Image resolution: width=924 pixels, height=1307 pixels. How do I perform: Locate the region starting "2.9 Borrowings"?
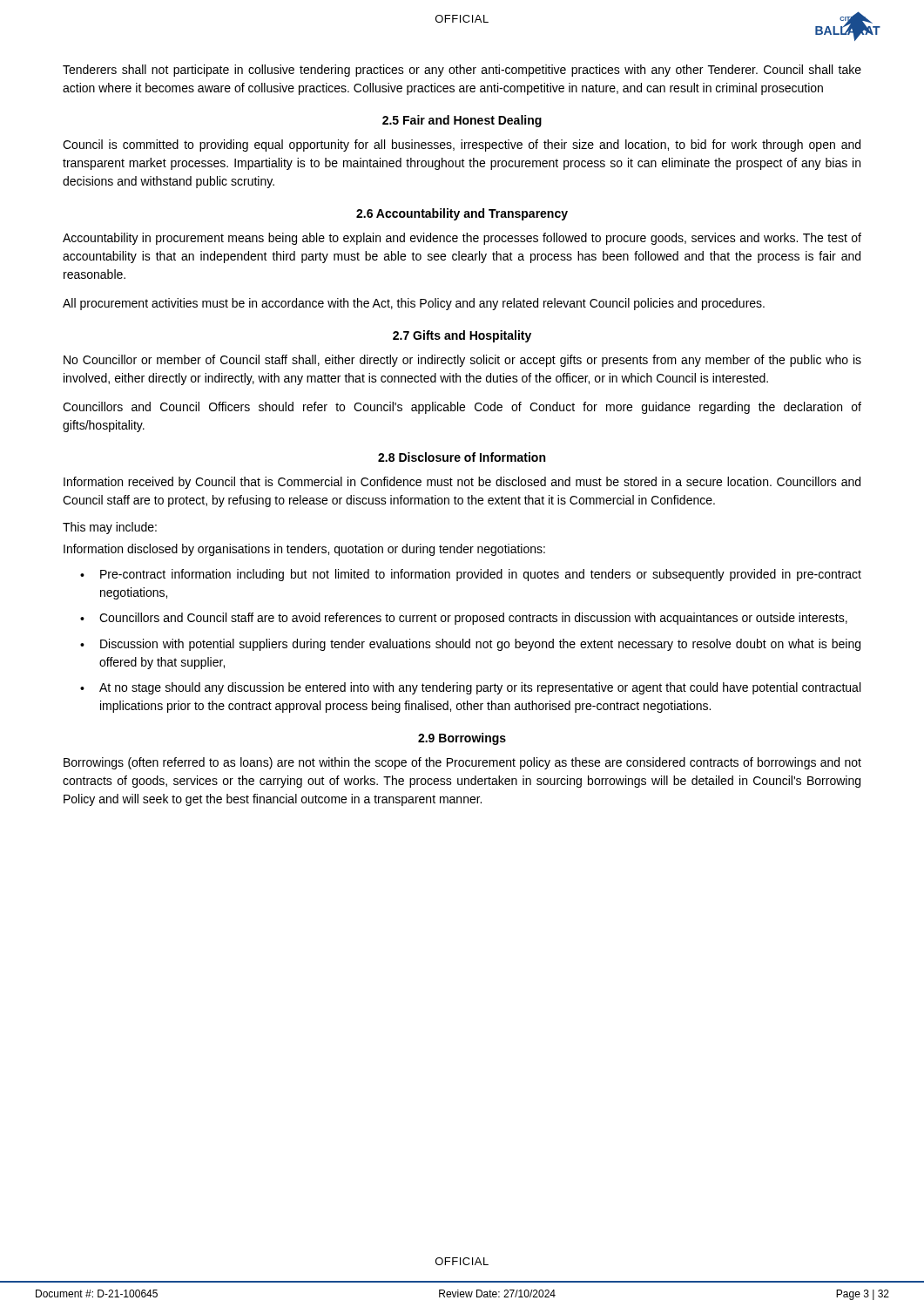tap(462, 738)
